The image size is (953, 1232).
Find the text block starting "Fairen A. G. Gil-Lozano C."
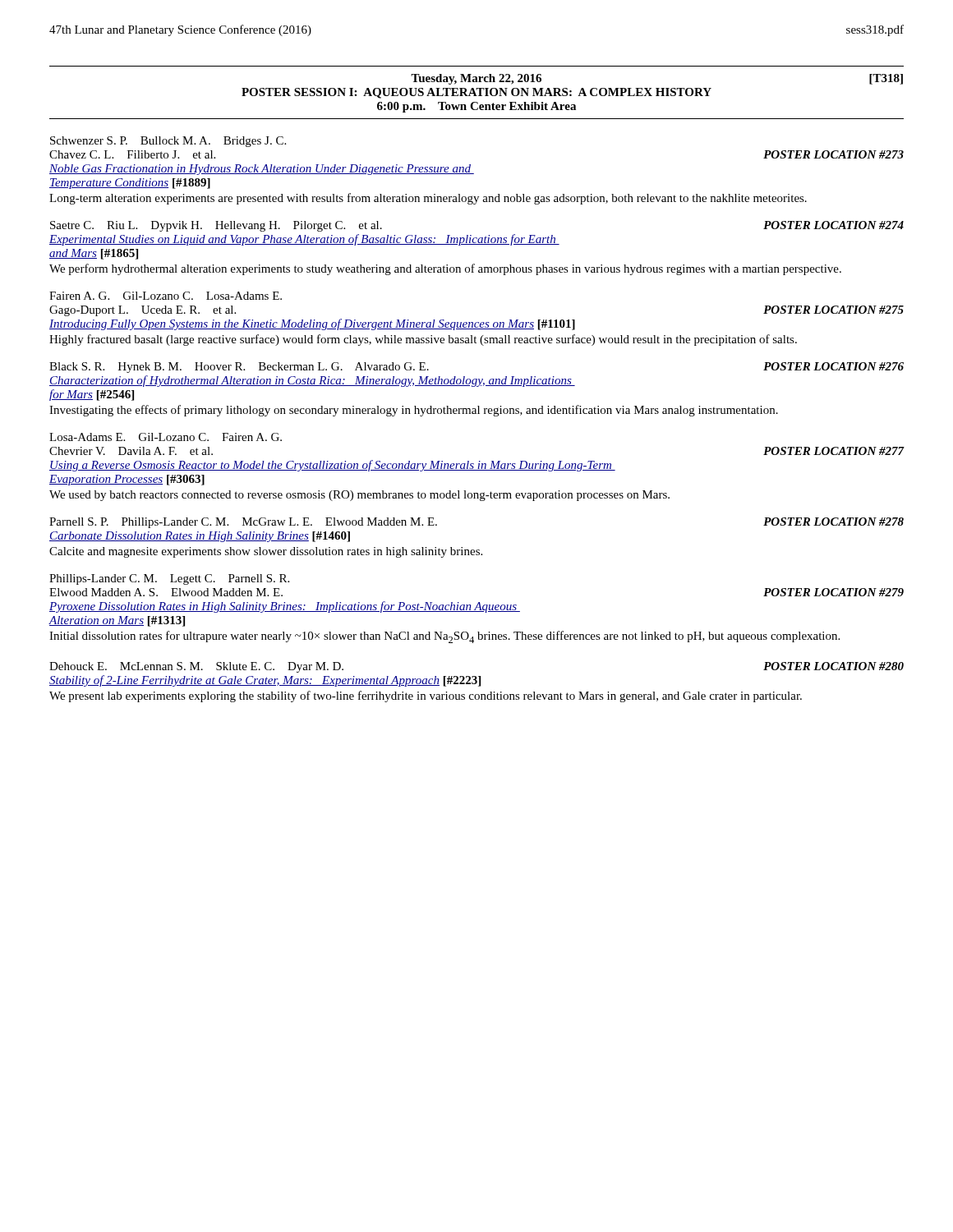coord(476,318)
